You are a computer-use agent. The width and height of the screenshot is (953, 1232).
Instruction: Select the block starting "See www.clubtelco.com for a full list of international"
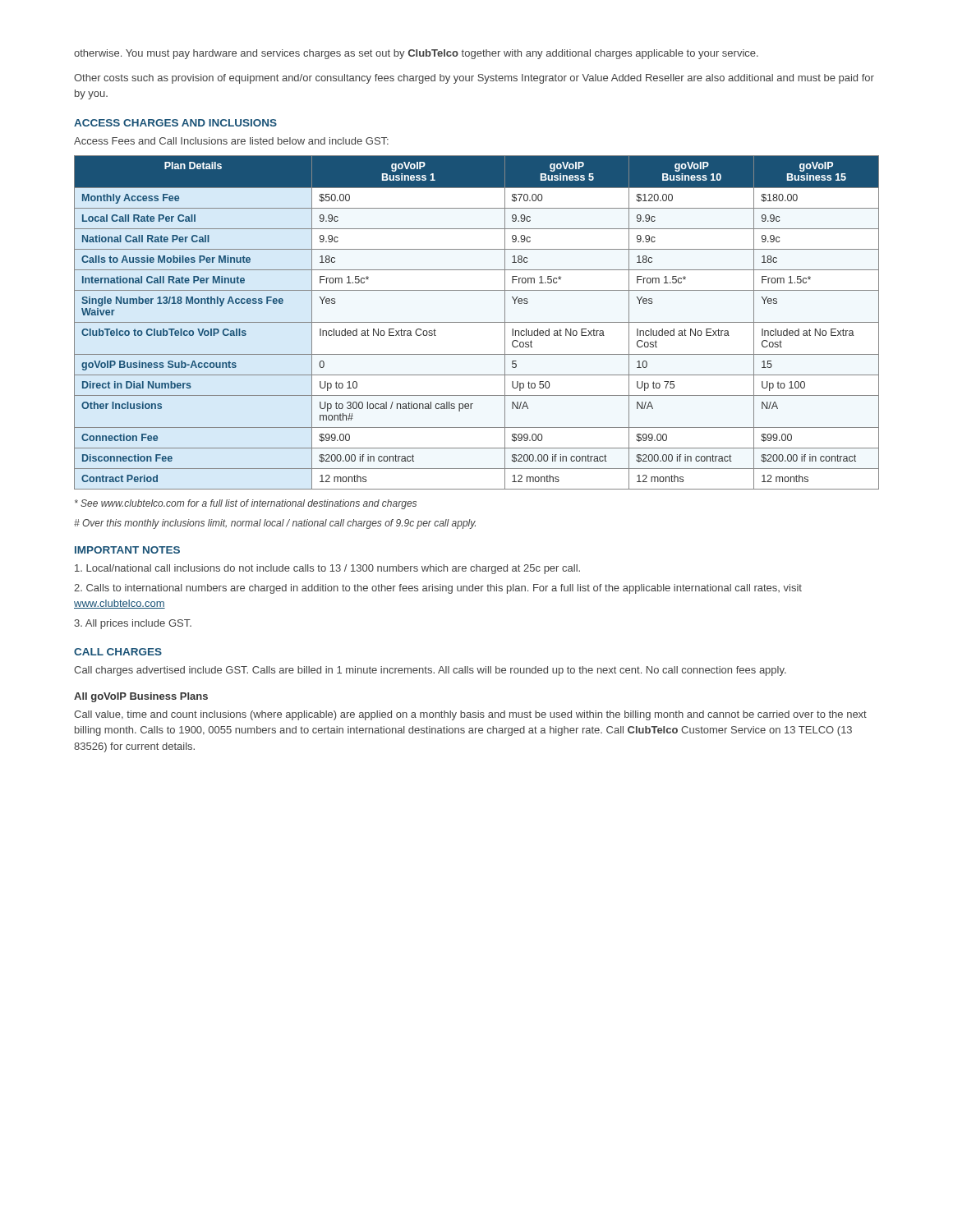pos(245,503)
